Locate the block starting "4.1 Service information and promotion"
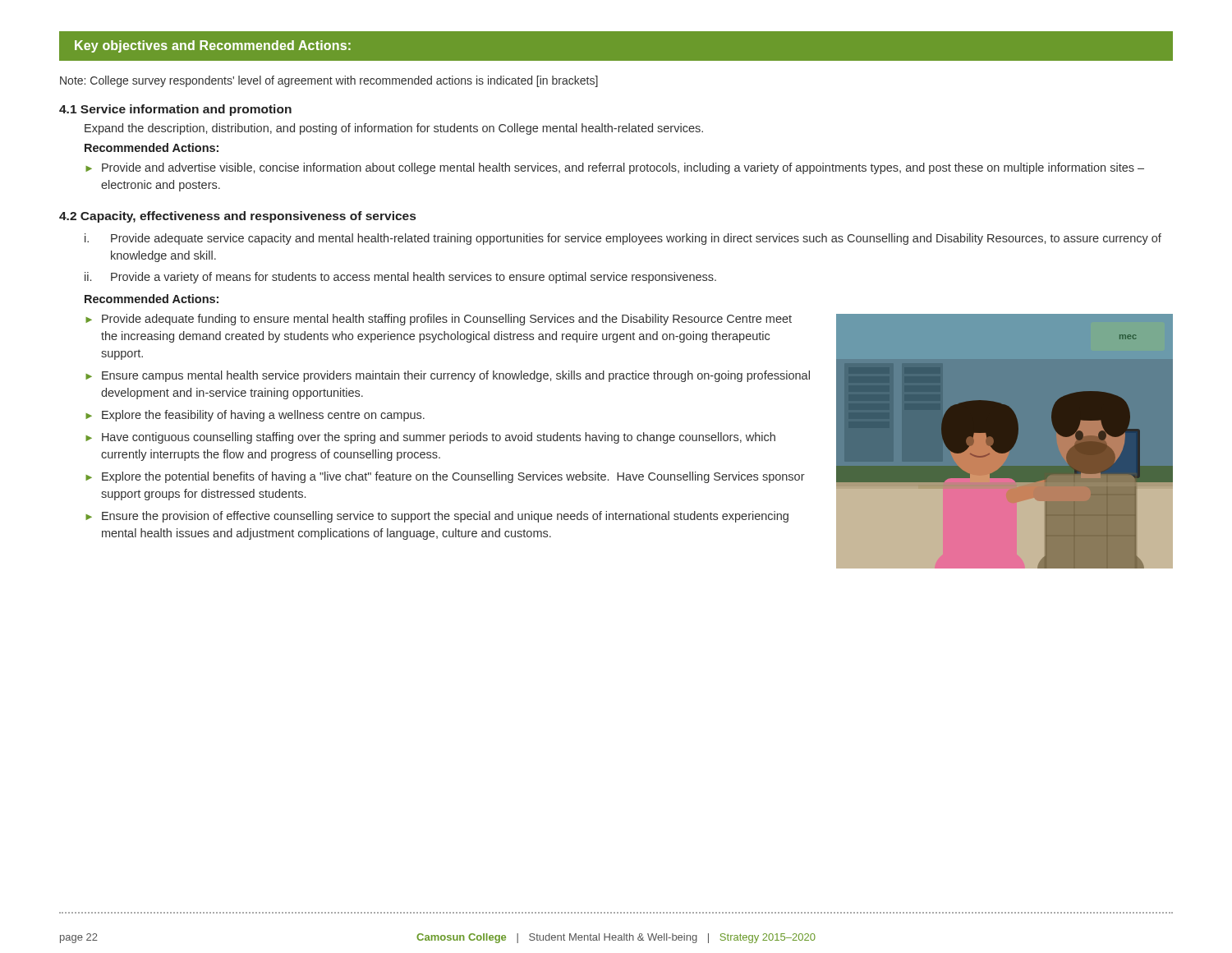Screen dimensions: 953x1232 (175, 109)
